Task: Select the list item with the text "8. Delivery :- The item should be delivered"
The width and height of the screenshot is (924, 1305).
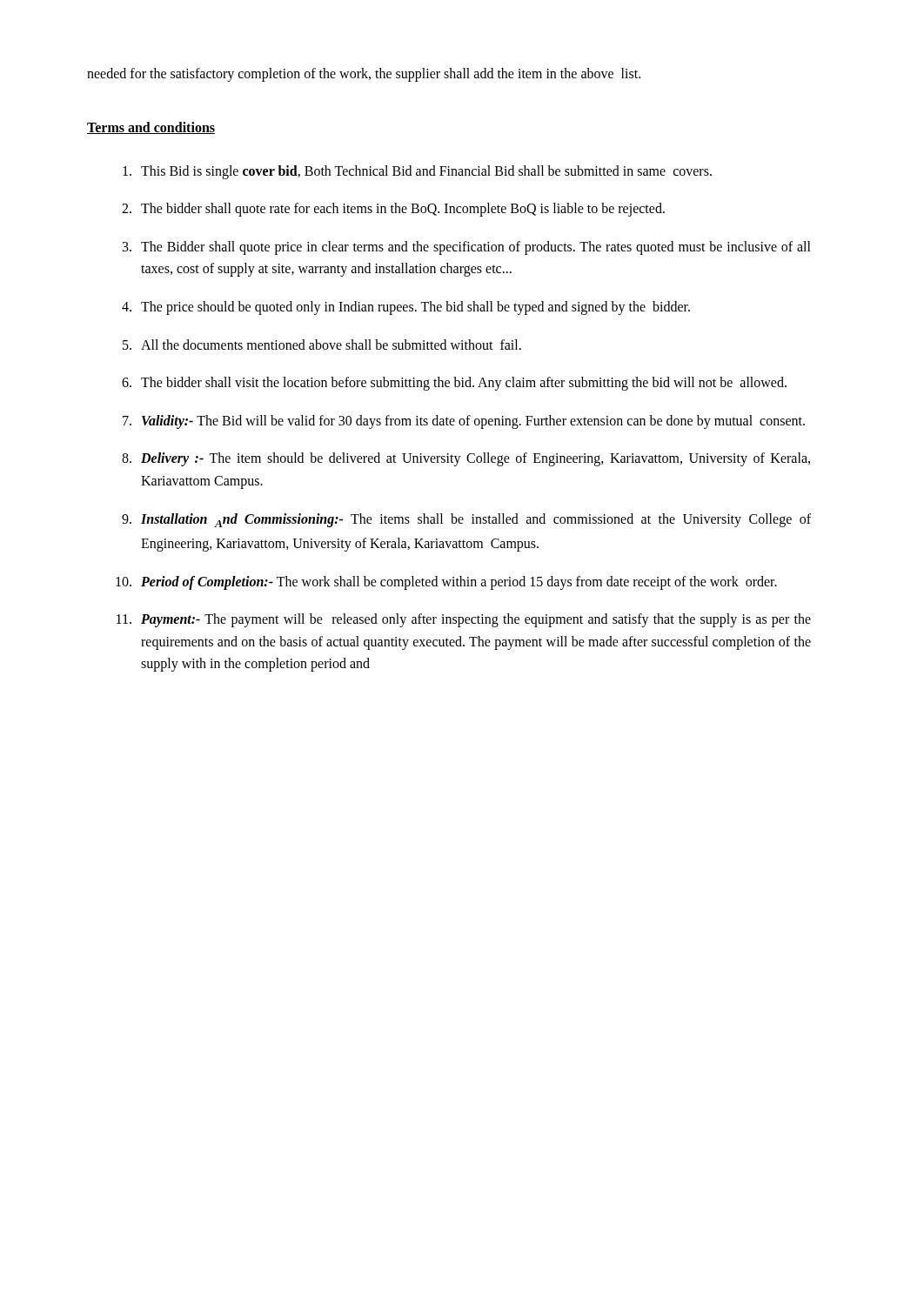Action: (x=449, y=470)
